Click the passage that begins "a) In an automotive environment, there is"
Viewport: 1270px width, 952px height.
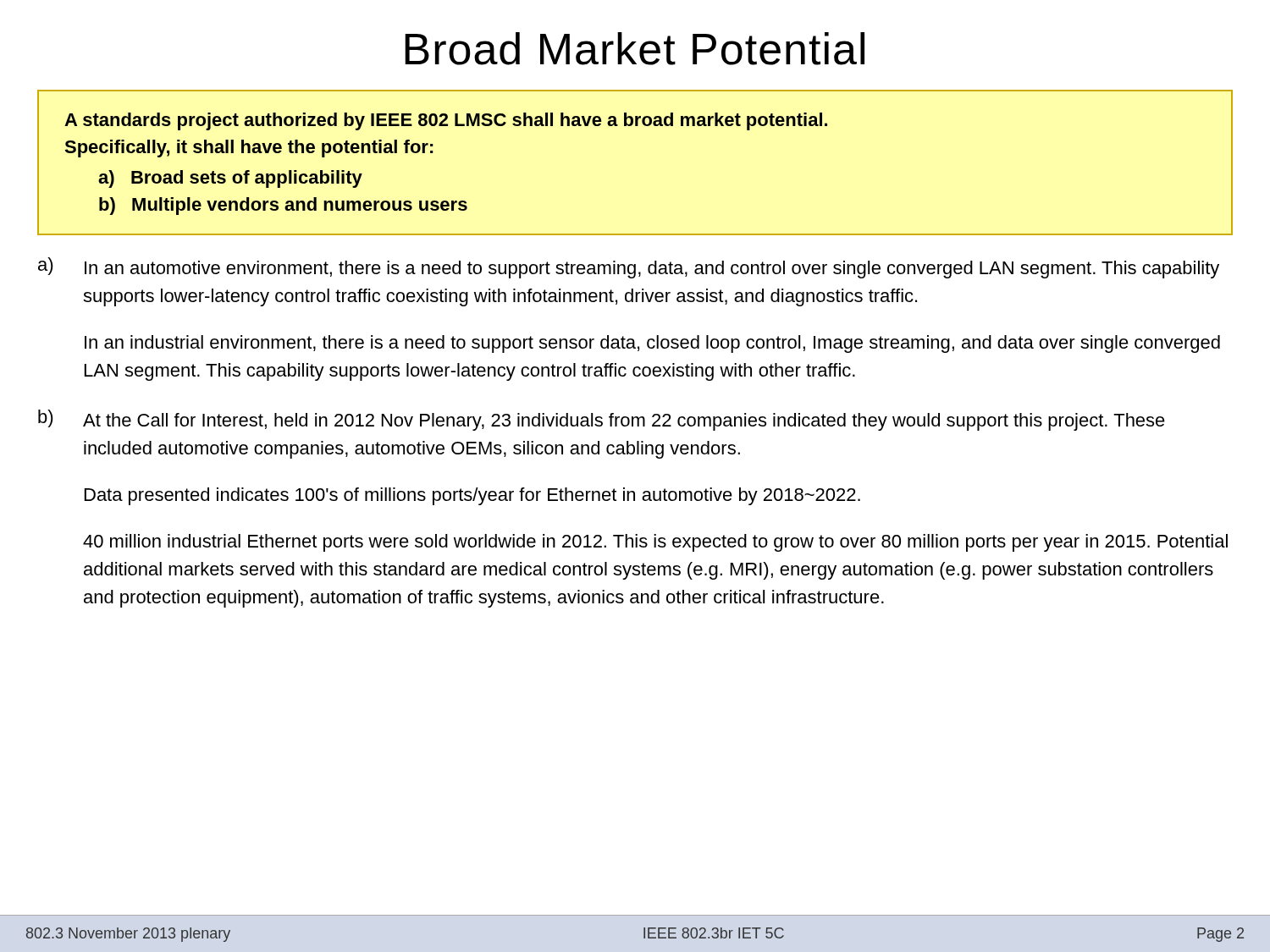[x=635, y=281]
